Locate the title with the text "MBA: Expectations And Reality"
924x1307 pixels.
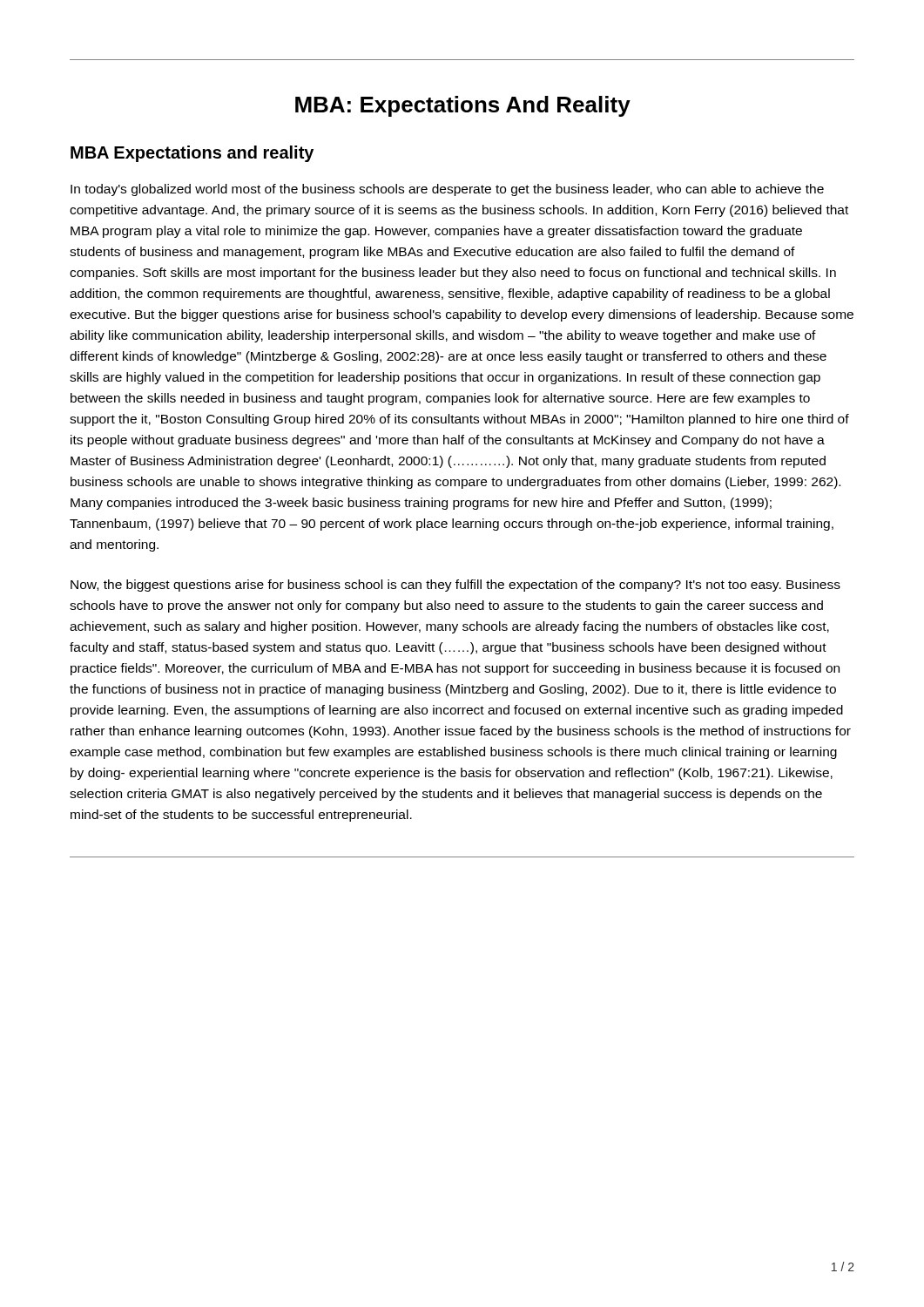click(x=462, y=105)
